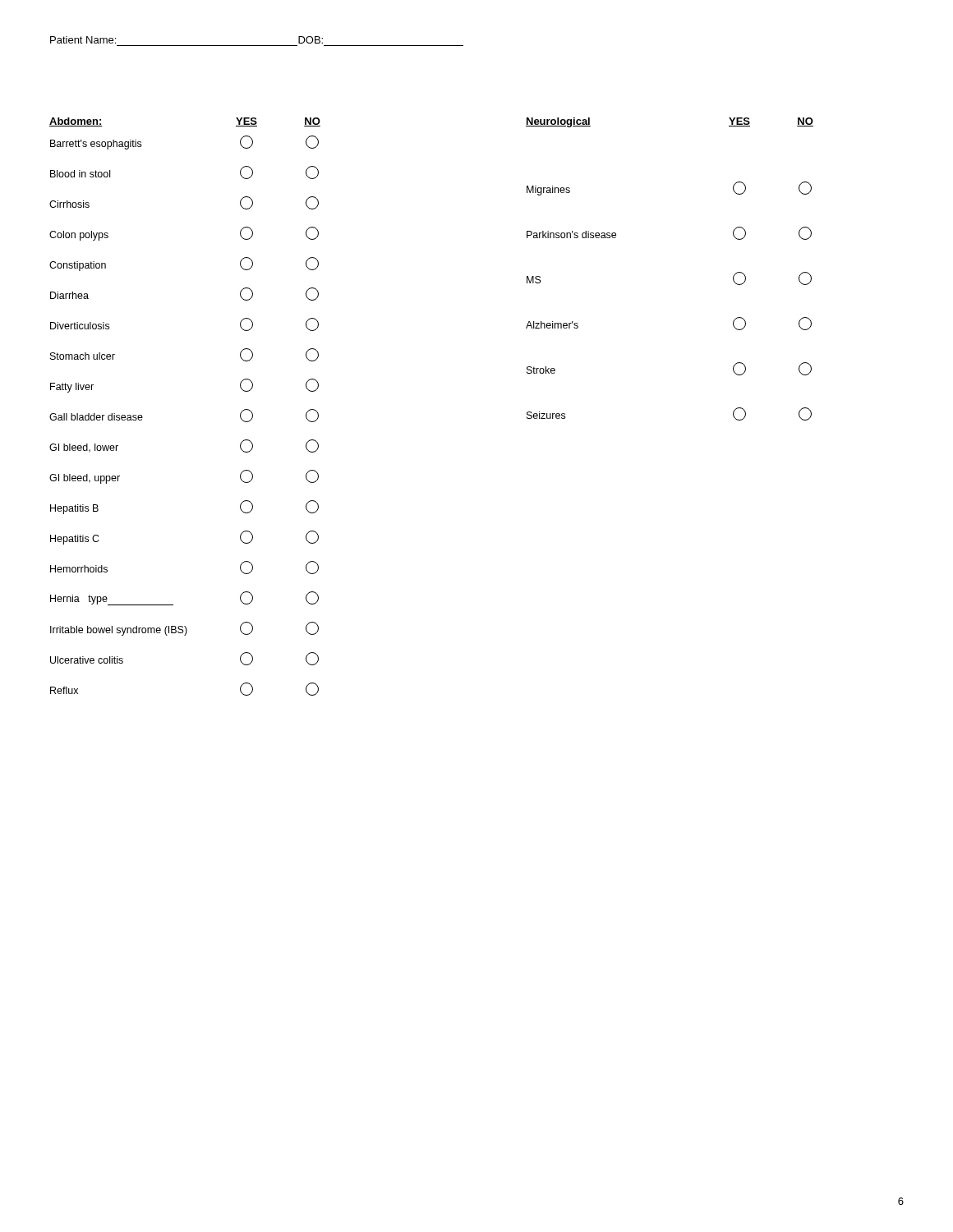Locate the passage starting "GI bleed, upper"
Viewport: 953px width, 1232px height.
79,476
